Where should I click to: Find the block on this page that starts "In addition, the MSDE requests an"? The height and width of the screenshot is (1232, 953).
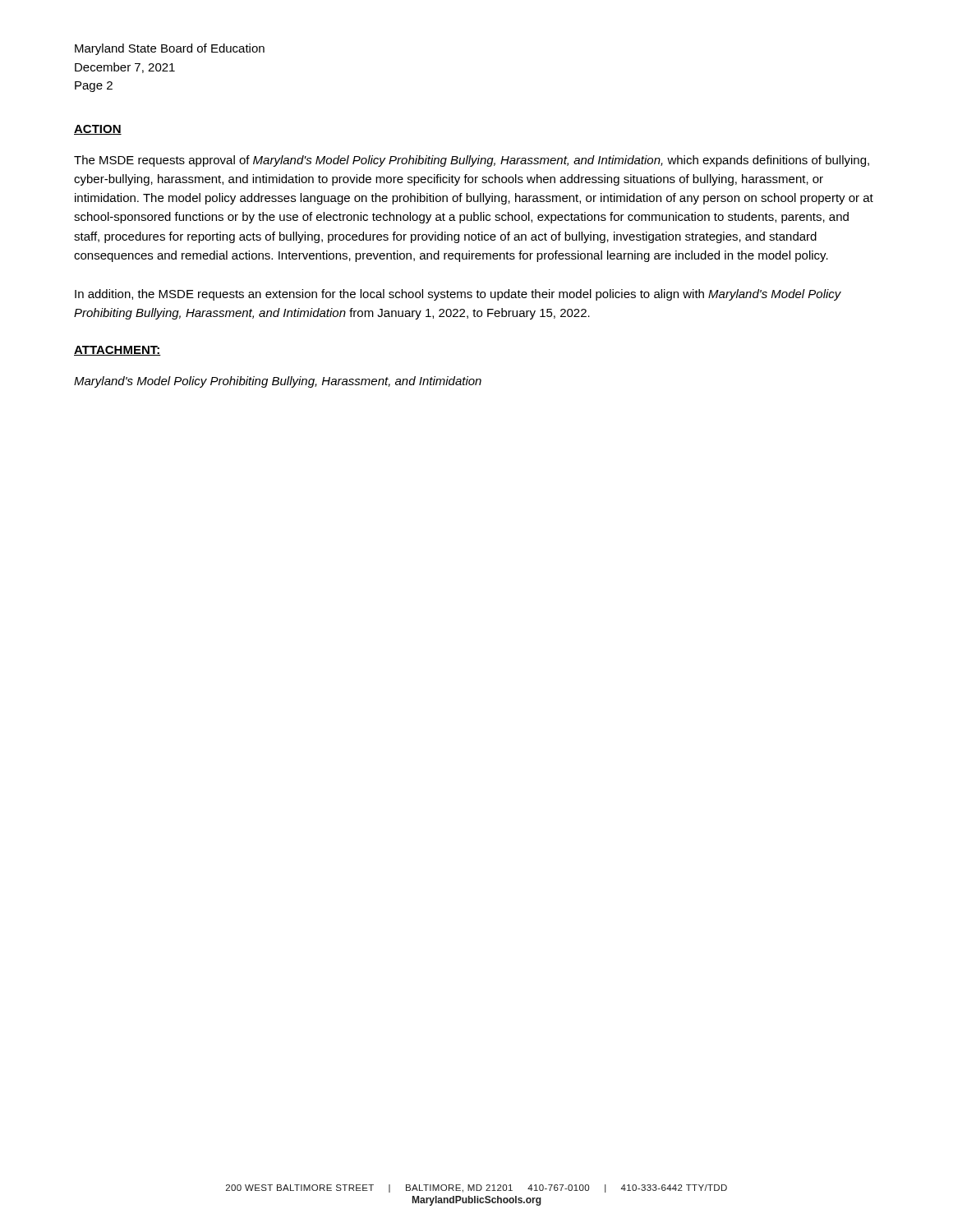coord(457,303)
